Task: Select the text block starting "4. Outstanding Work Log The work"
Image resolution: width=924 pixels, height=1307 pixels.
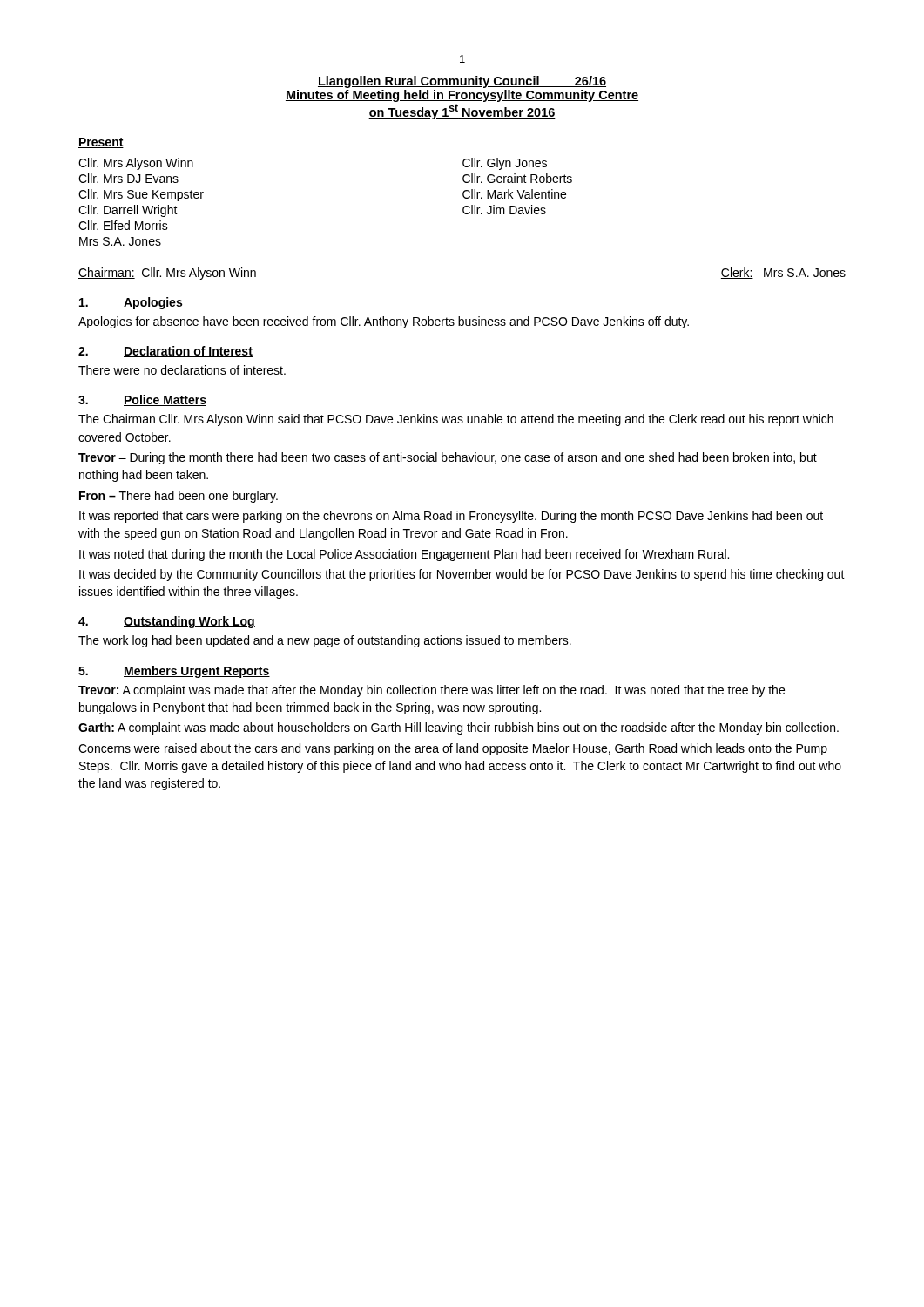Action: tap(462, 632)
